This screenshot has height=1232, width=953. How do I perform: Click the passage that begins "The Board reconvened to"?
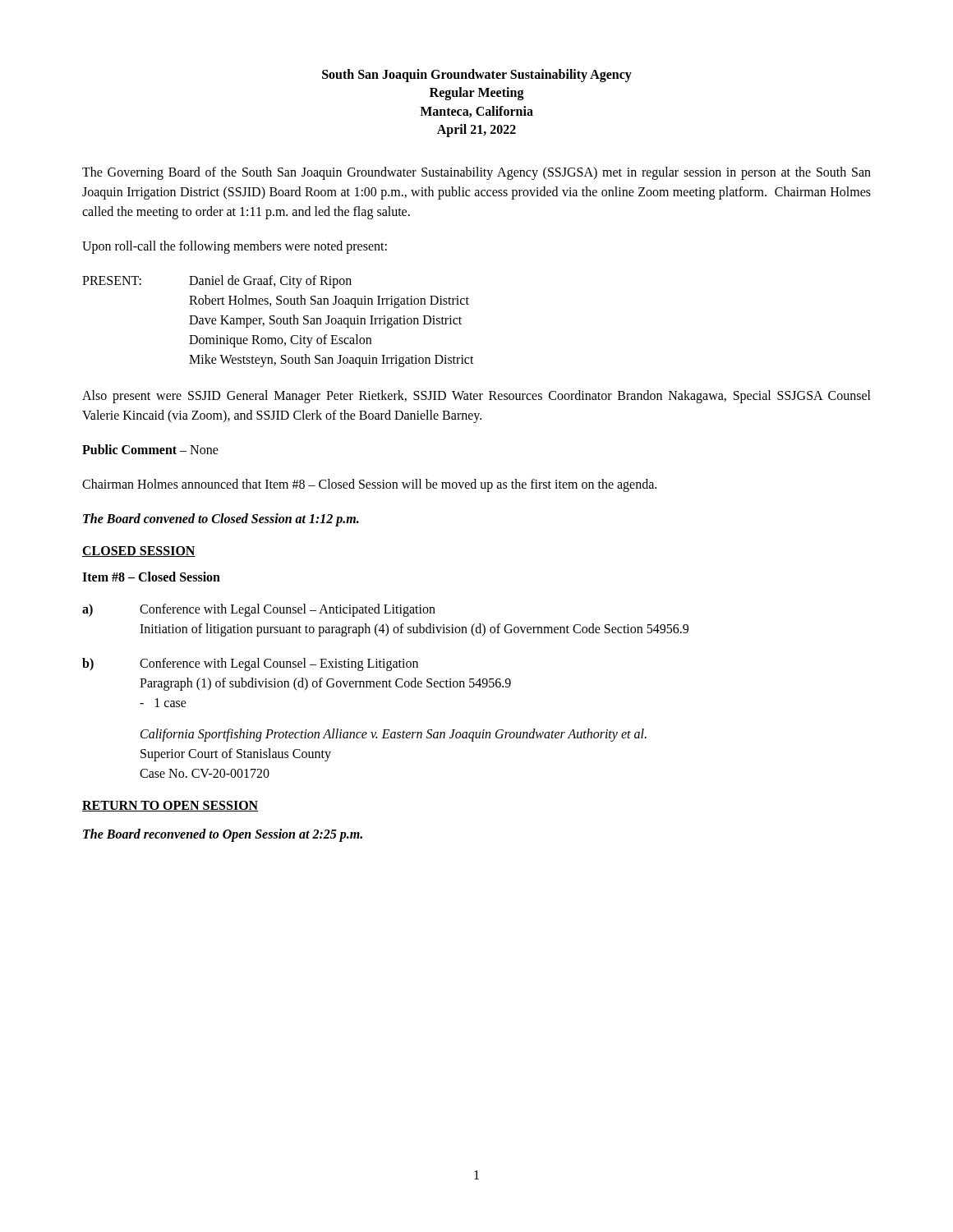(223, 834)
